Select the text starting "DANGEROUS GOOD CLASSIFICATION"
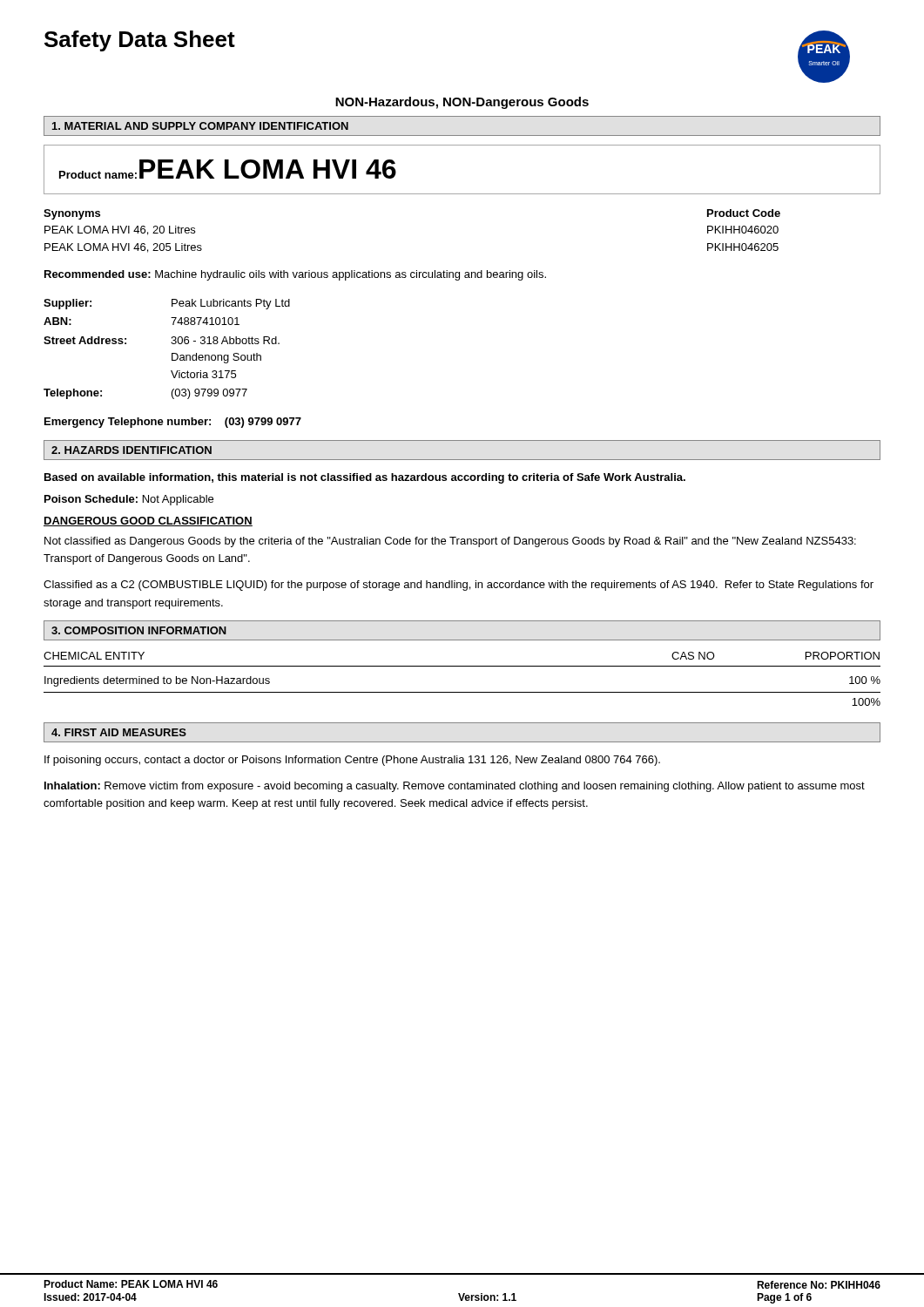The image size is (924, 1307). click(148, 521)
